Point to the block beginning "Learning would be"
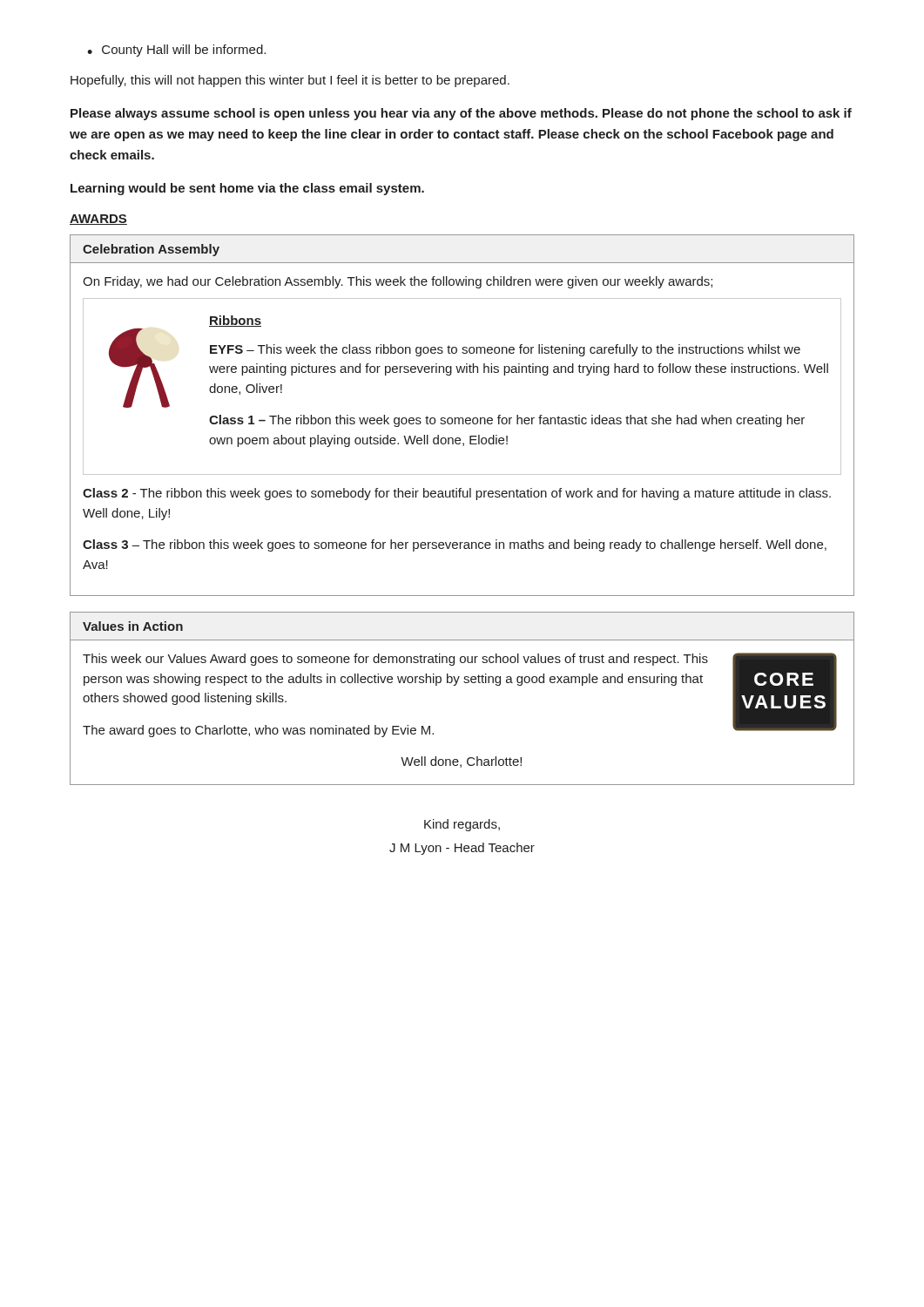Image resolution: width=924 pixels, height=1307 pixels. (x=247, y=187)
